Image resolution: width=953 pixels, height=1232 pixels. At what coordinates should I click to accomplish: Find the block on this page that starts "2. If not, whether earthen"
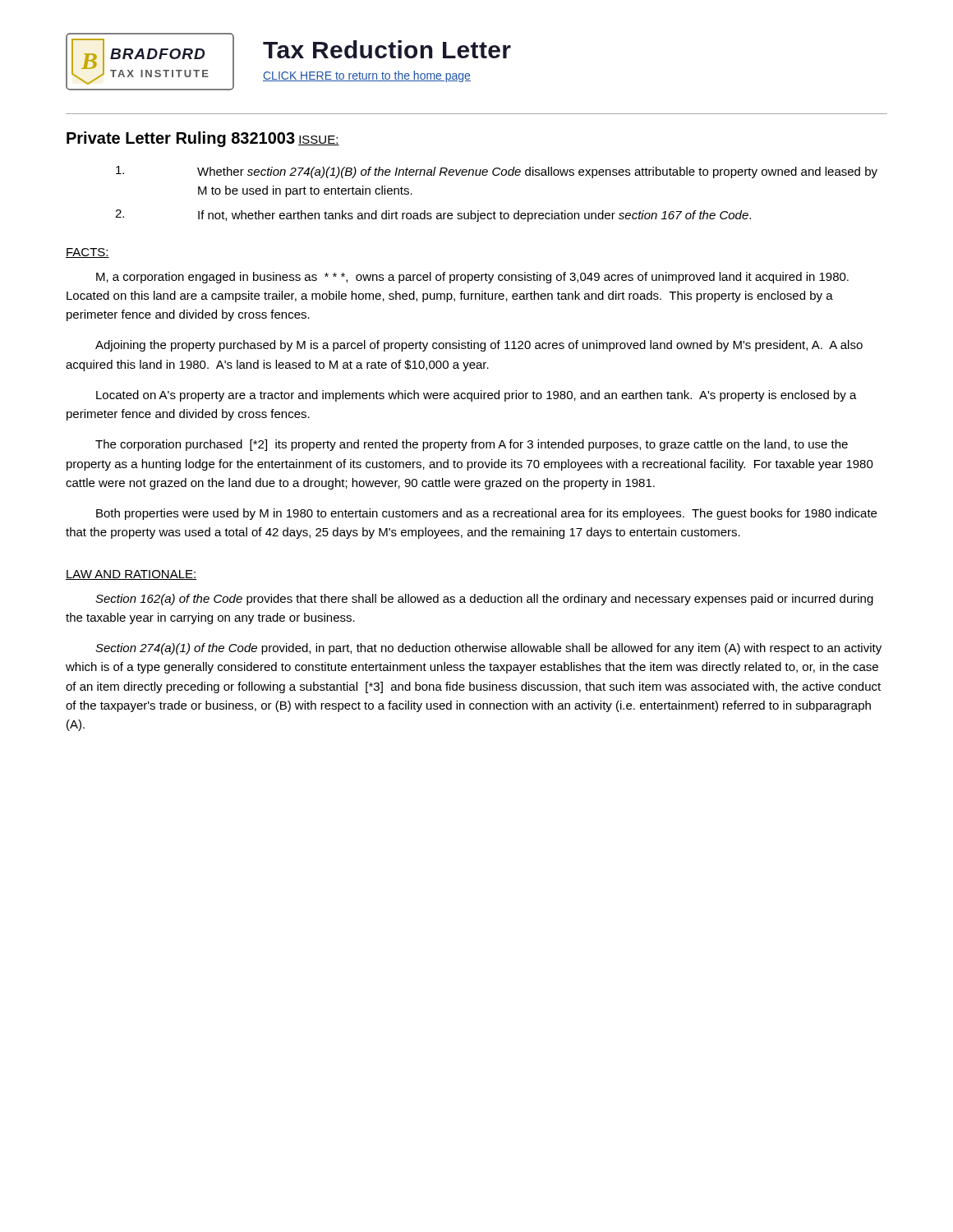click(x=476, y=215)
